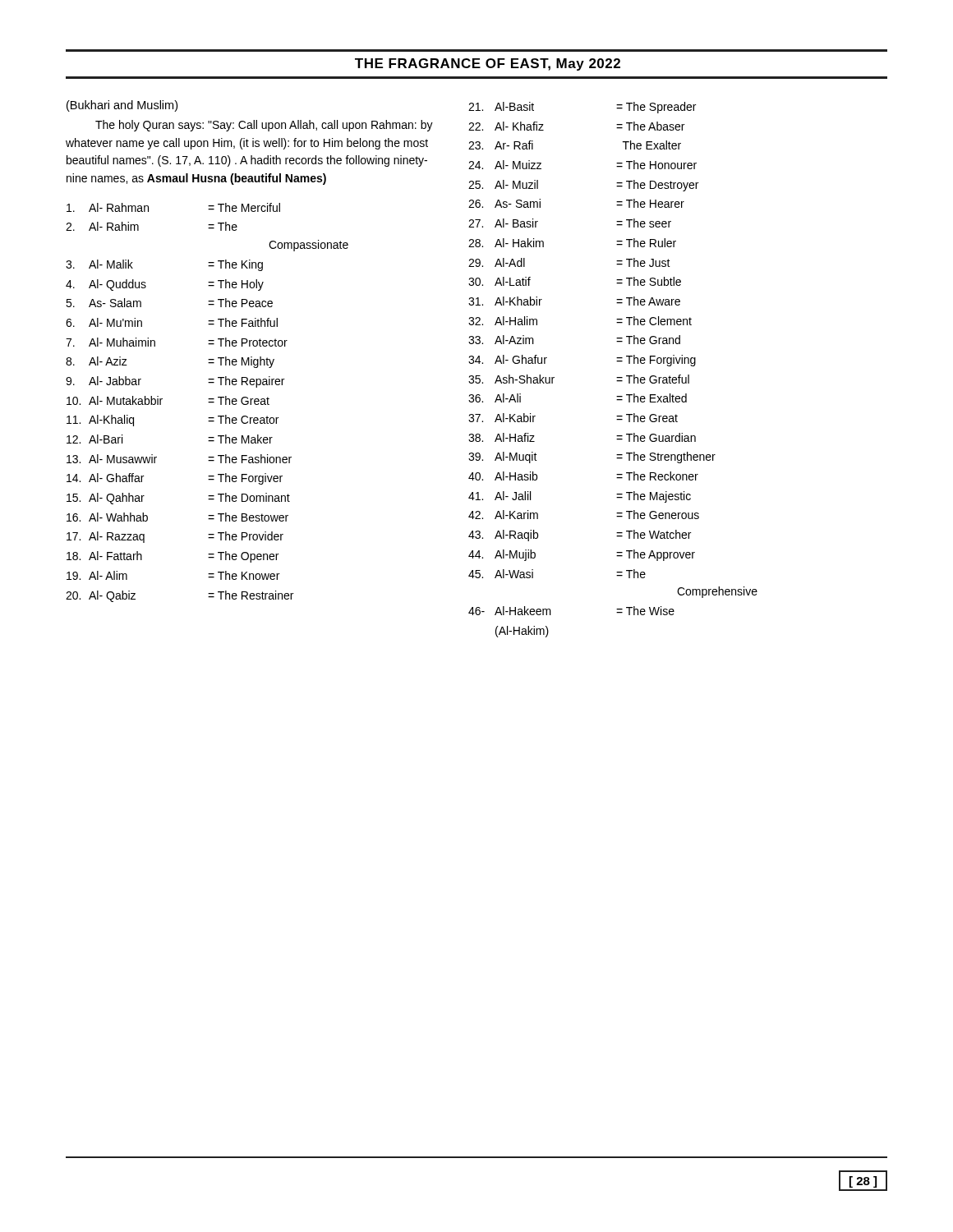Select the text block starting "6.Al- Mu'min= The"

pos(255,323)
